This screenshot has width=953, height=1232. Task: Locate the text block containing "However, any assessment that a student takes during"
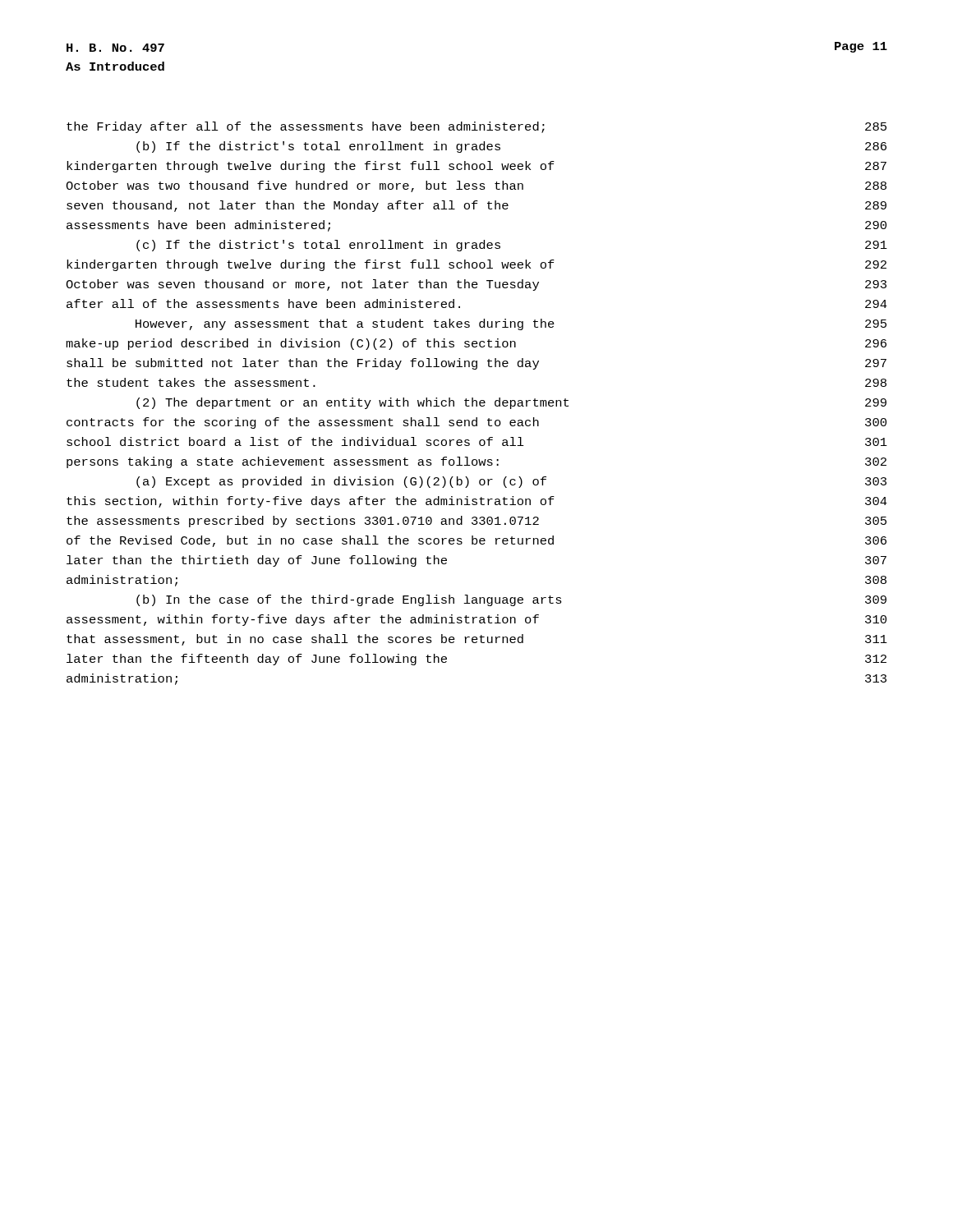(476, 354)
